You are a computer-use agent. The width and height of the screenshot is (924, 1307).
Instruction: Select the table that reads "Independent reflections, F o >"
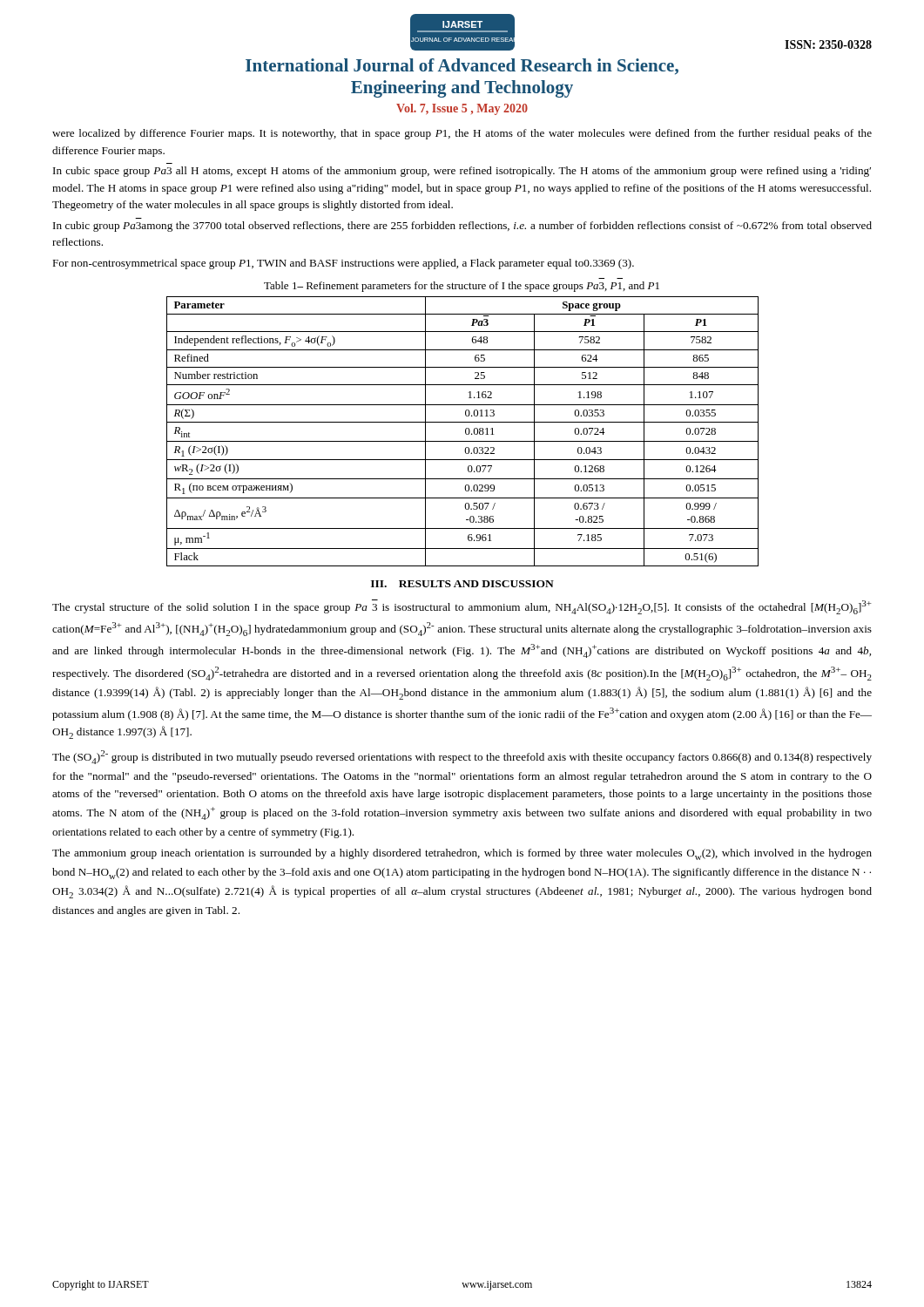coord(462,431)
